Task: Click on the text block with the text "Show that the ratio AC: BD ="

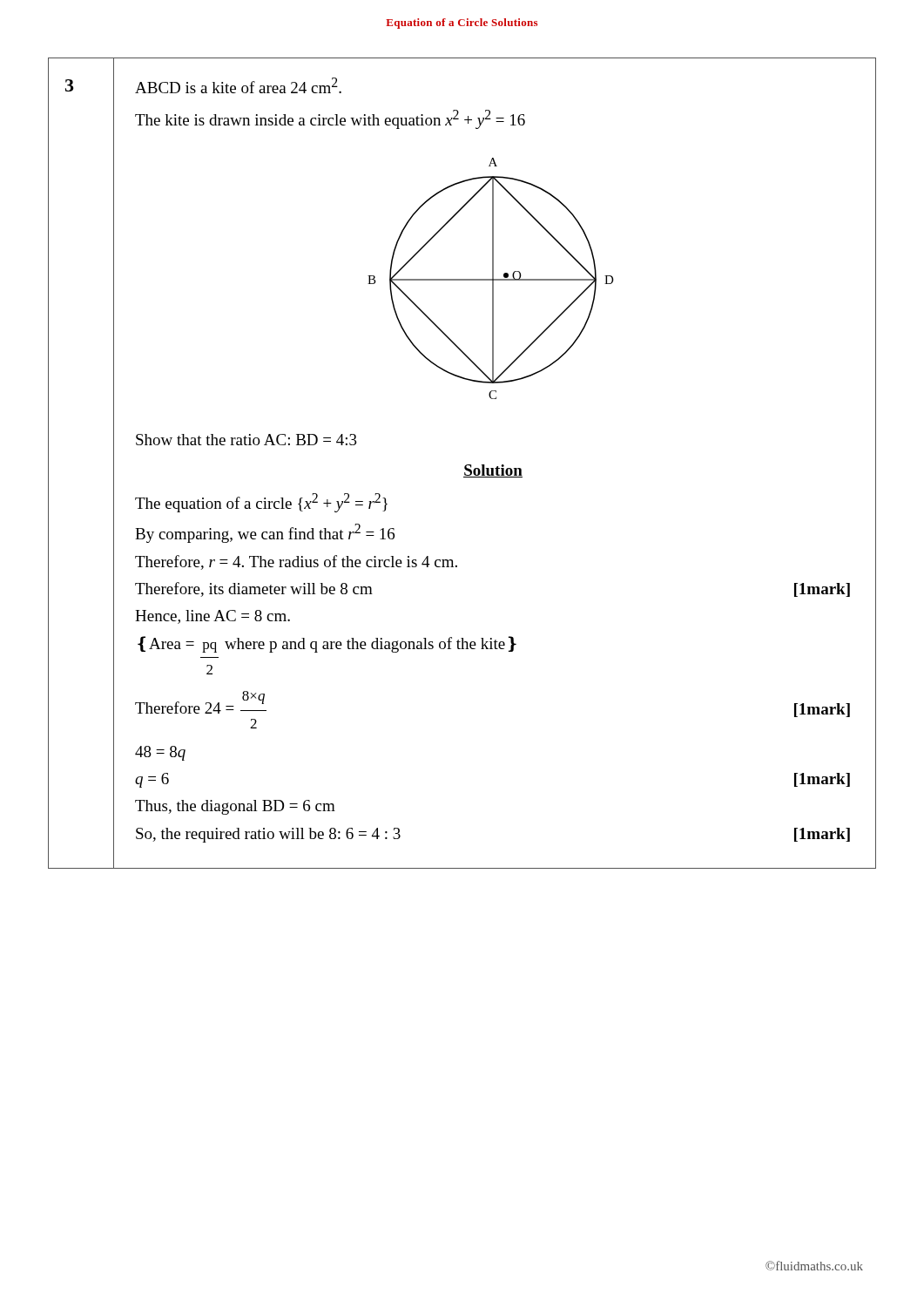Action: click(246, 439)
